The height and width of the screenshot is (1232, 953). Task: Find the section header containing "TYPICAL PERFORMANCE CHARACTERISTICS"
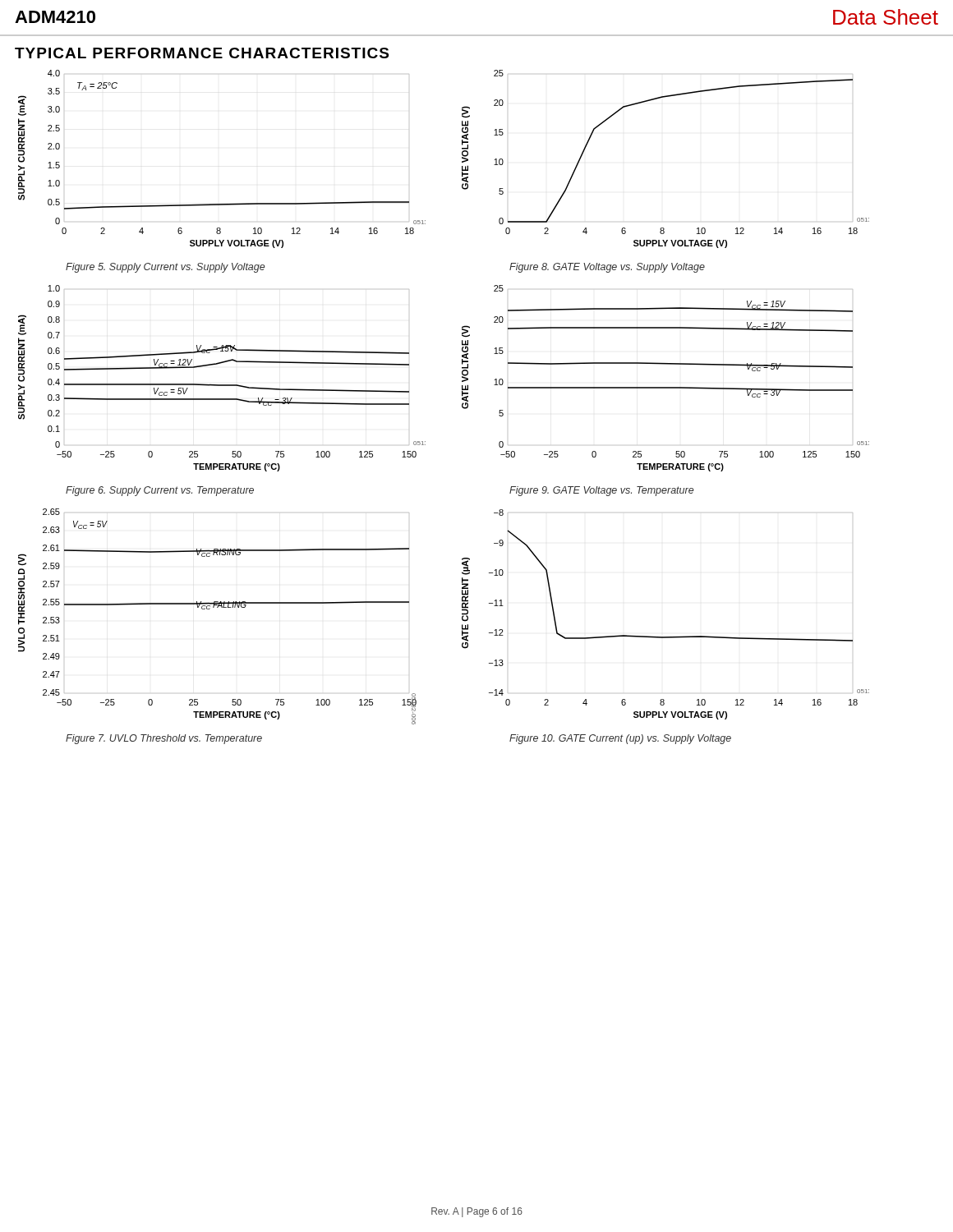202,53
